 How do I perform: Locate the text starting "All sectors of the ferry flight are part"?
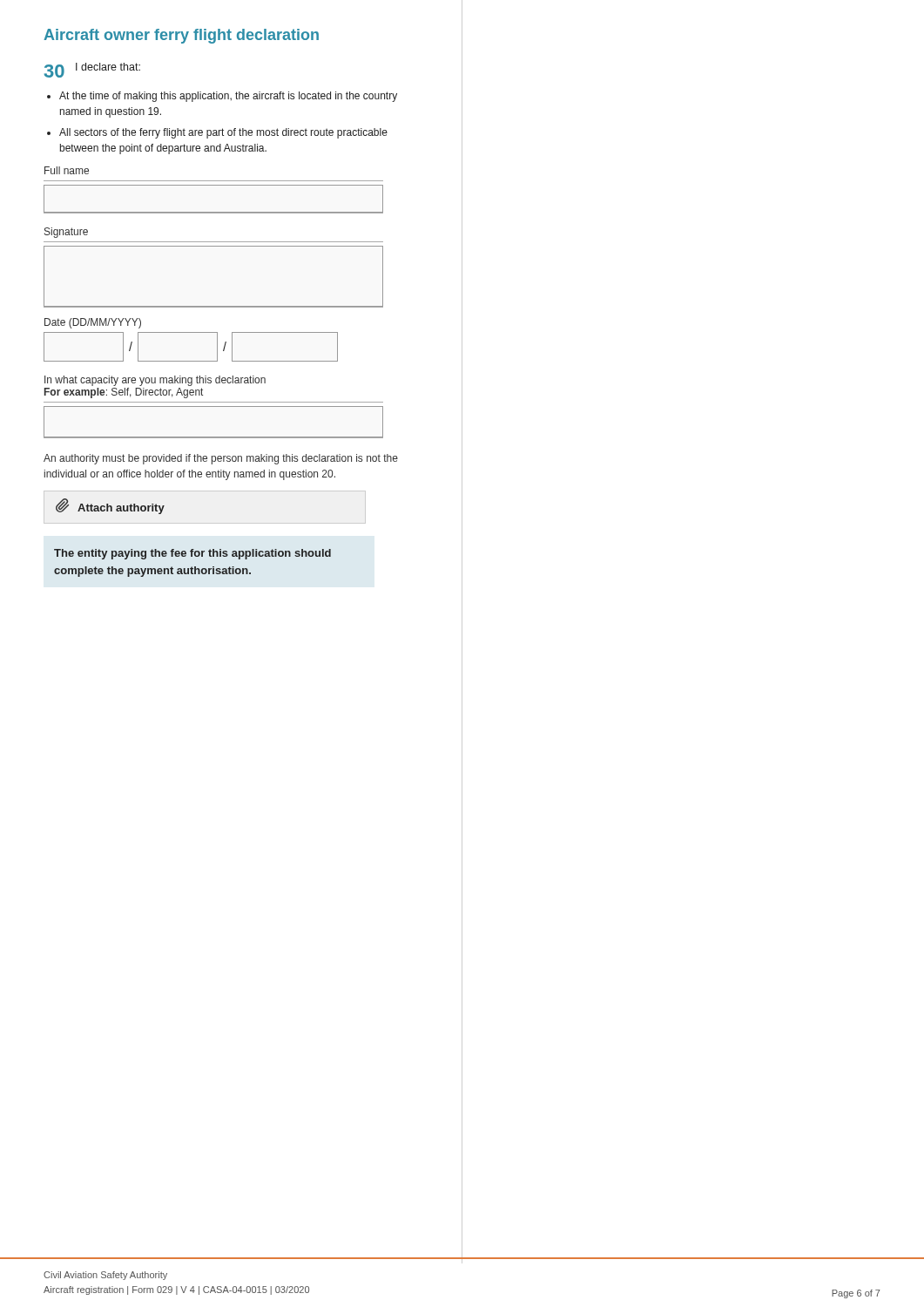[223, 141]
